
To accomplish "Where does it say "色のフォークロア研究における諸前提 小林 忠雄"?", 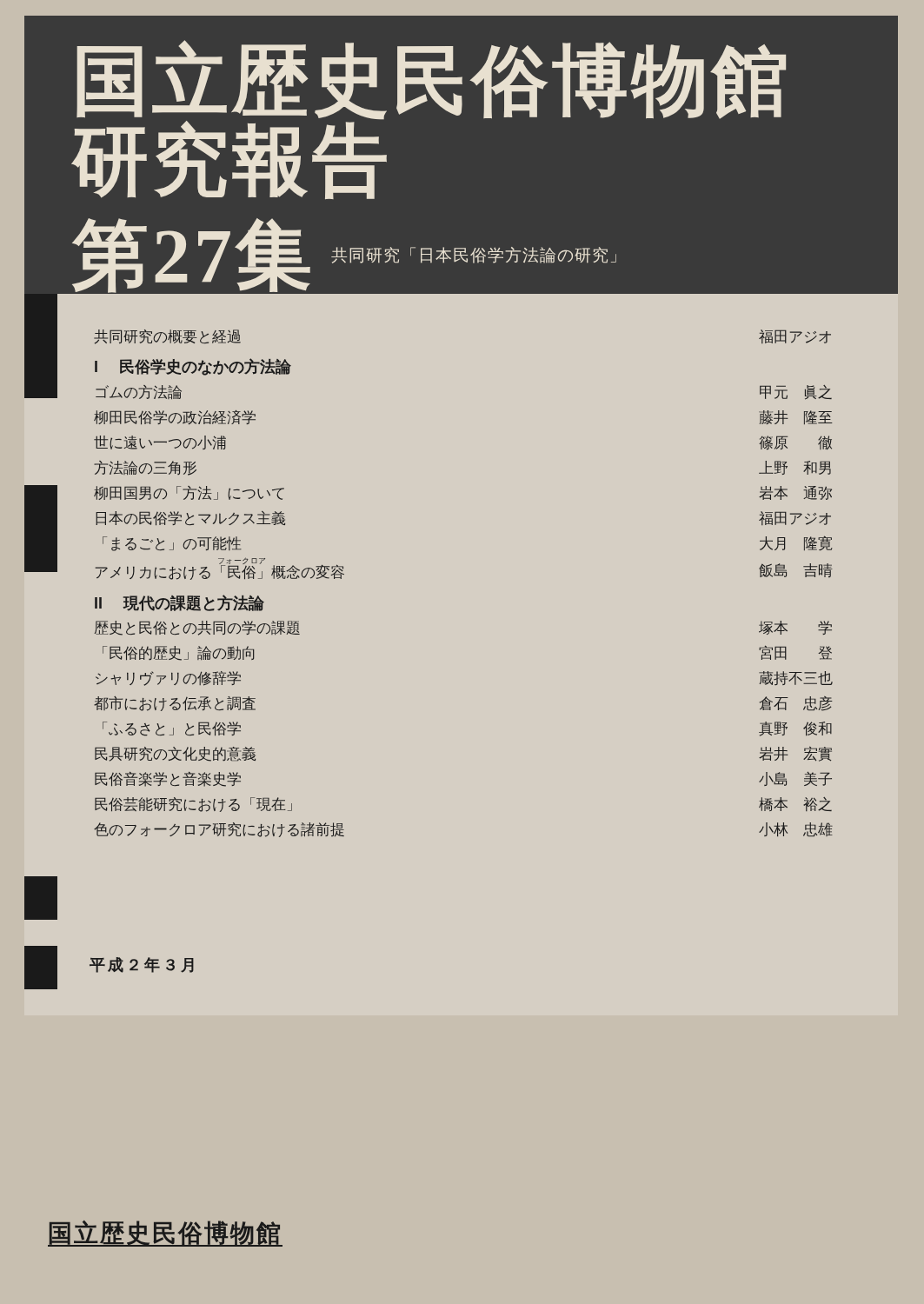I will (x=219, y=829).
